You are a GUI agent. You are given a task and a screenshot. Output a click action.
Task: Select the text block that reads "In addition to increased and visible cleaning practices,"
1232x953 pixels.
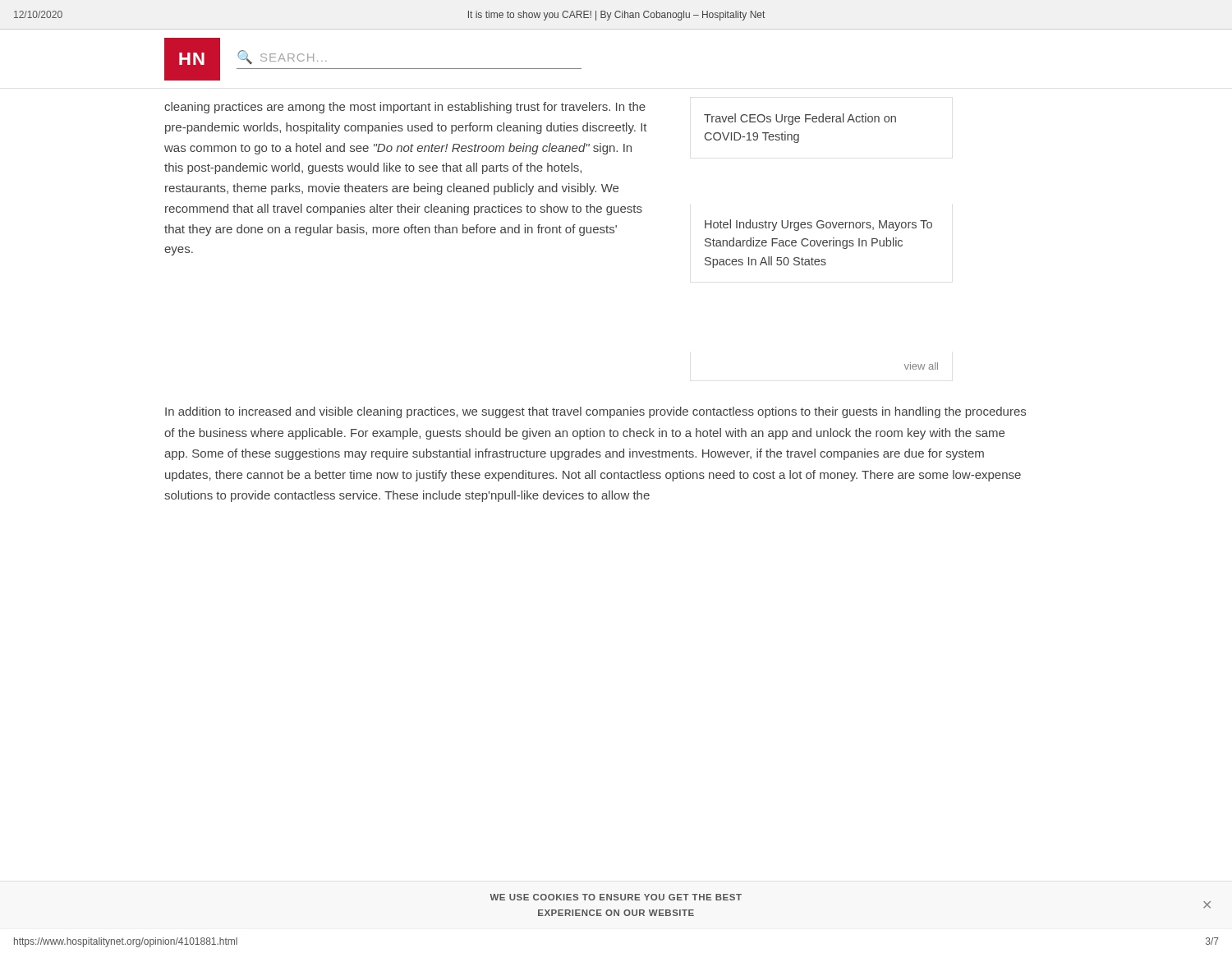coord(595,453)
